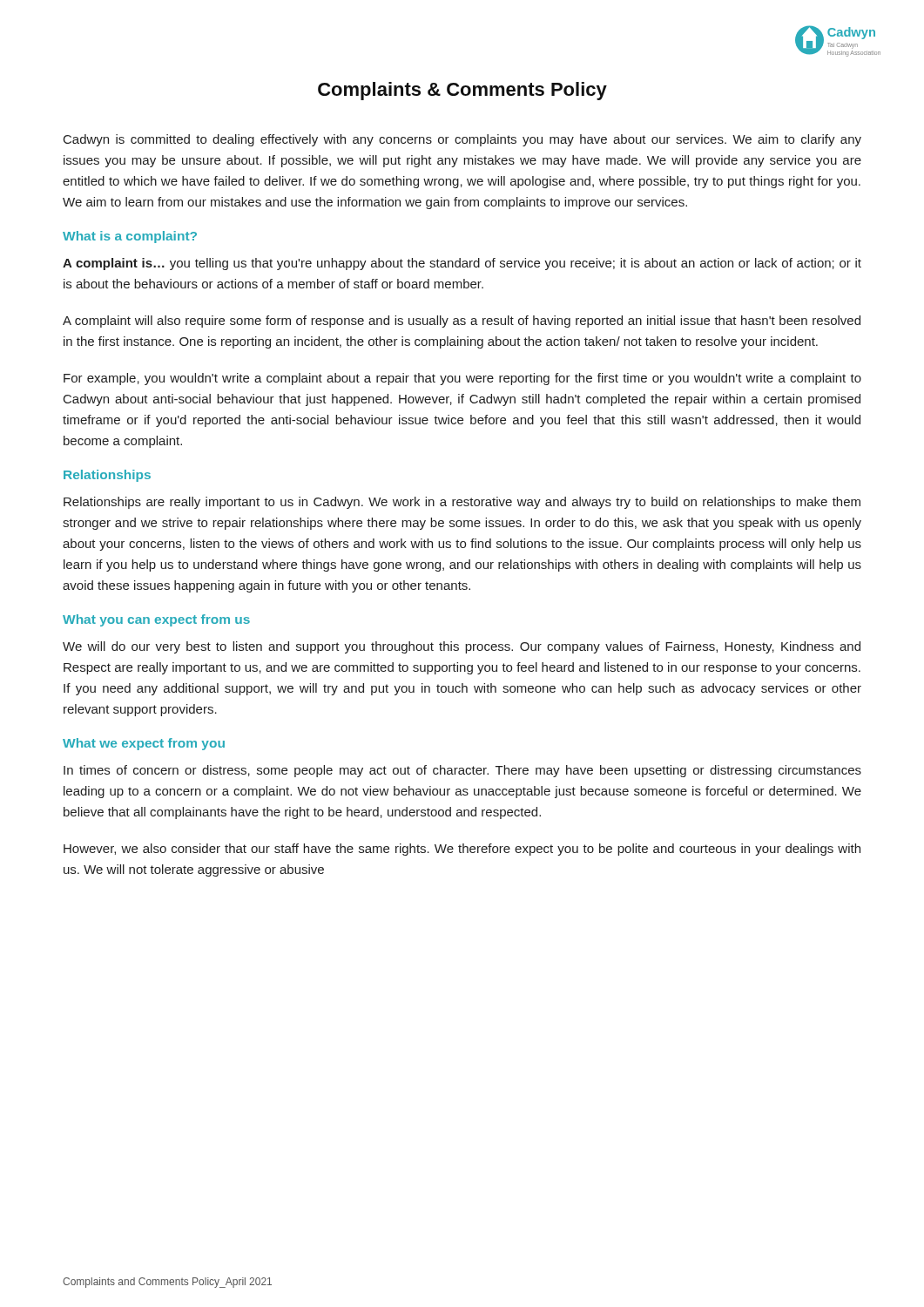
Task: Point to the passage starting "Relationships are really important to"
Action: 462,543
